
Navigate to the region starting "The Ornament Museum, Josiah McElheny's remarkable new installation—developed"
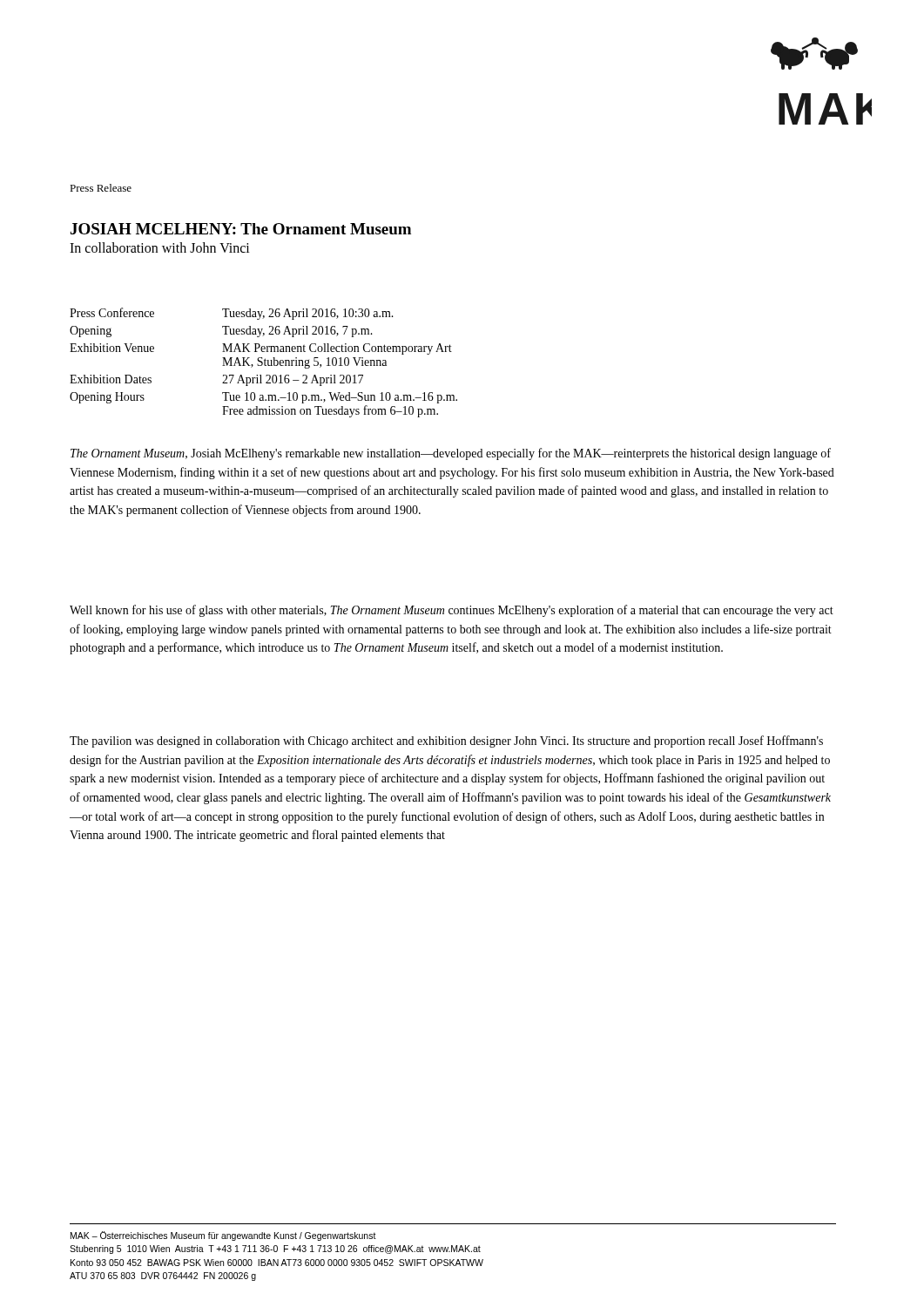tap(452, 482)
